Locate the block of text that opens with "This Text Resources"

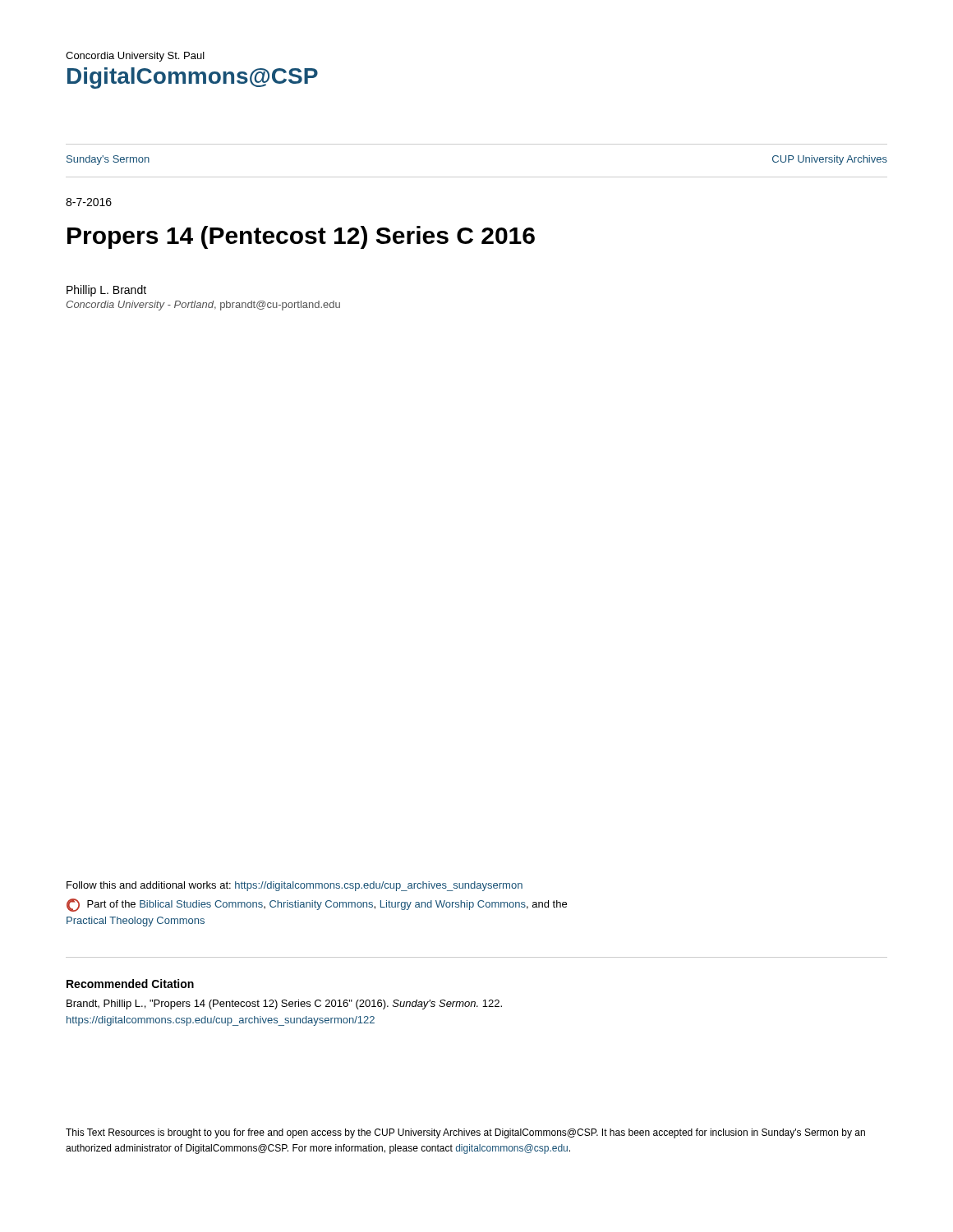[x=466, y=1141]
